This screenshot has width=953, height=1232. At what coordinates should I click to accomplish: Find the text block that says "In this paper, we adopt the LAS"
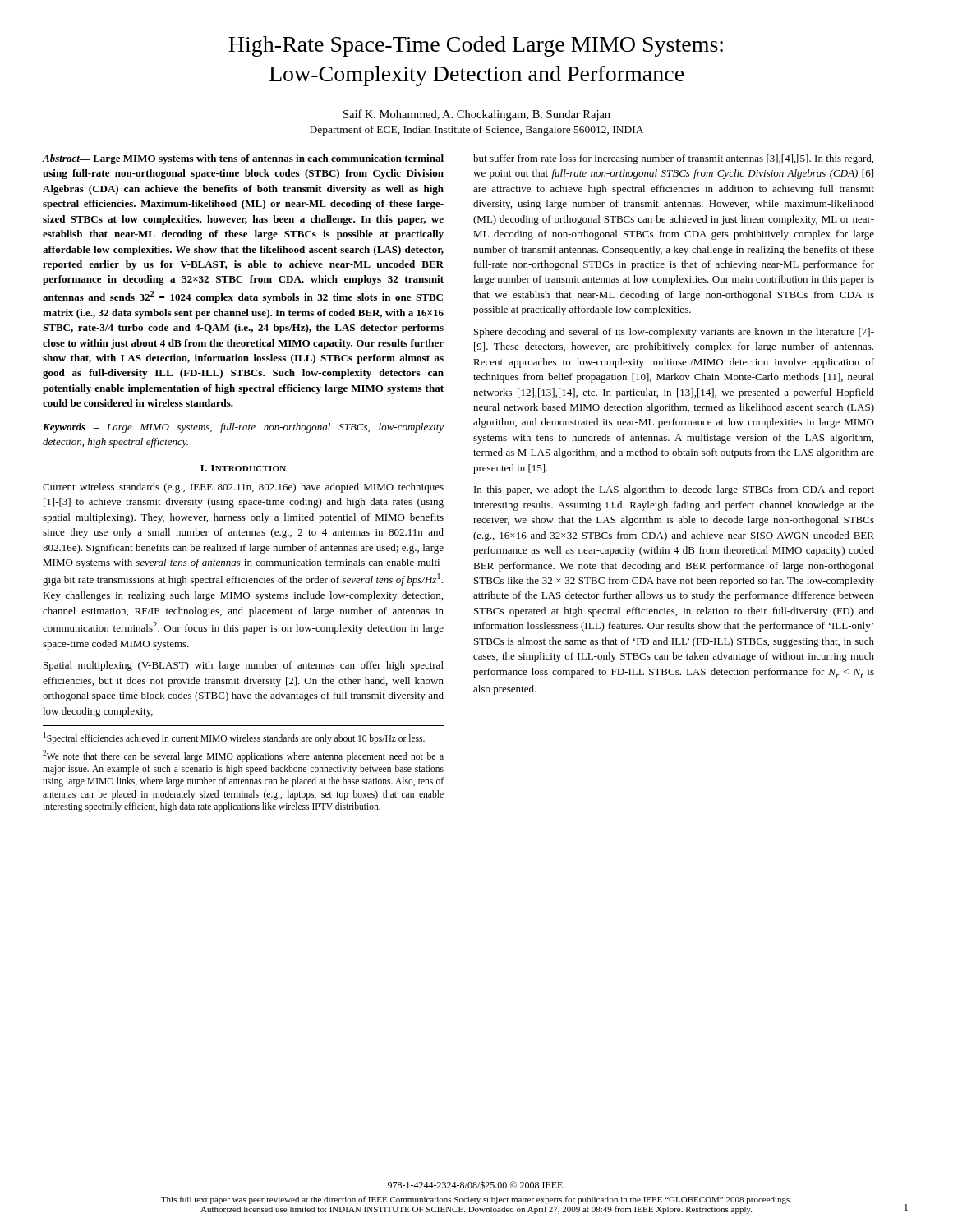[x=674, y=589]
